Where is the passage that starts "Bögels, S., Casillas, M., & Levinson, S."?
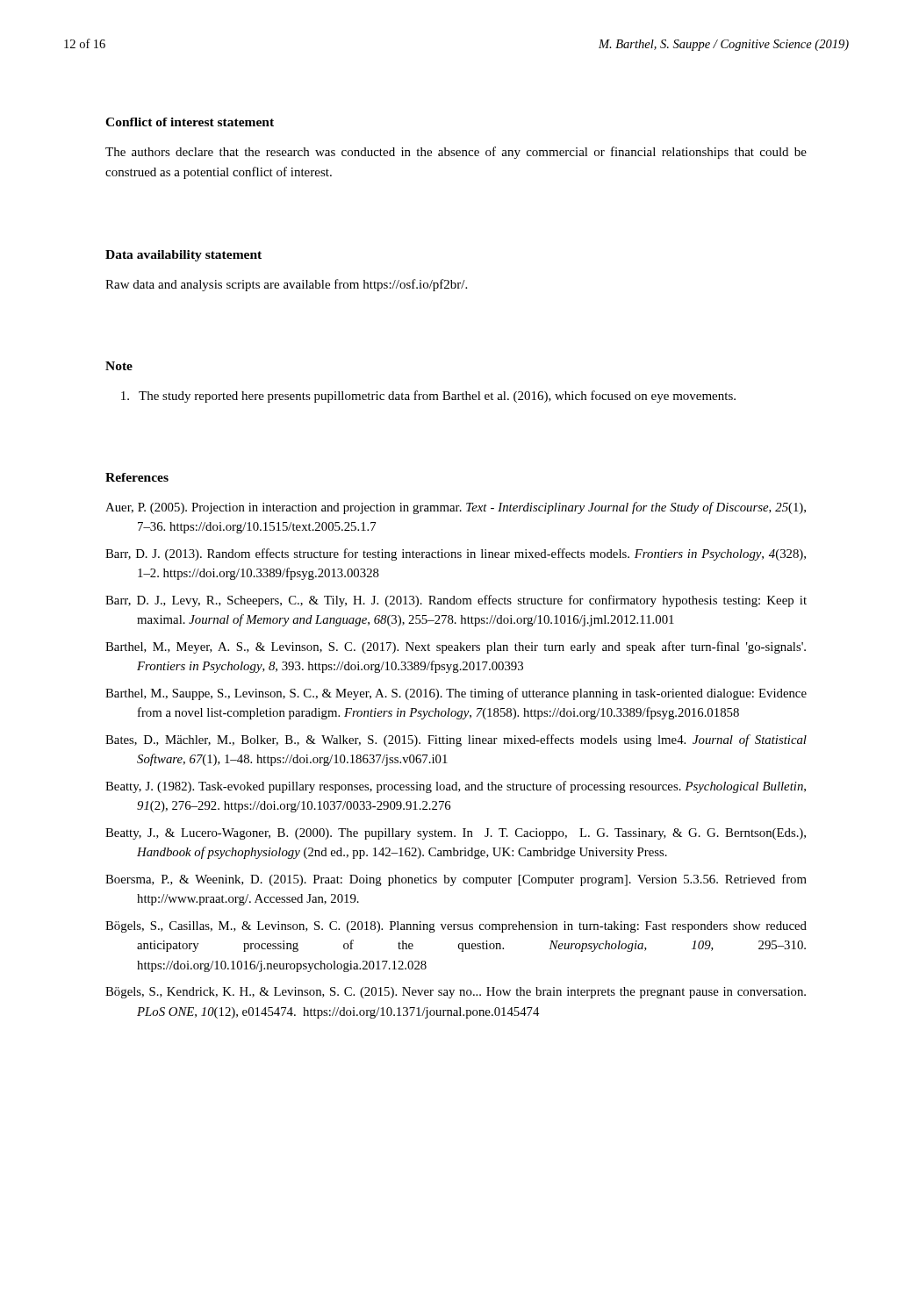912x1316 pixels. (x=456, y=945)
